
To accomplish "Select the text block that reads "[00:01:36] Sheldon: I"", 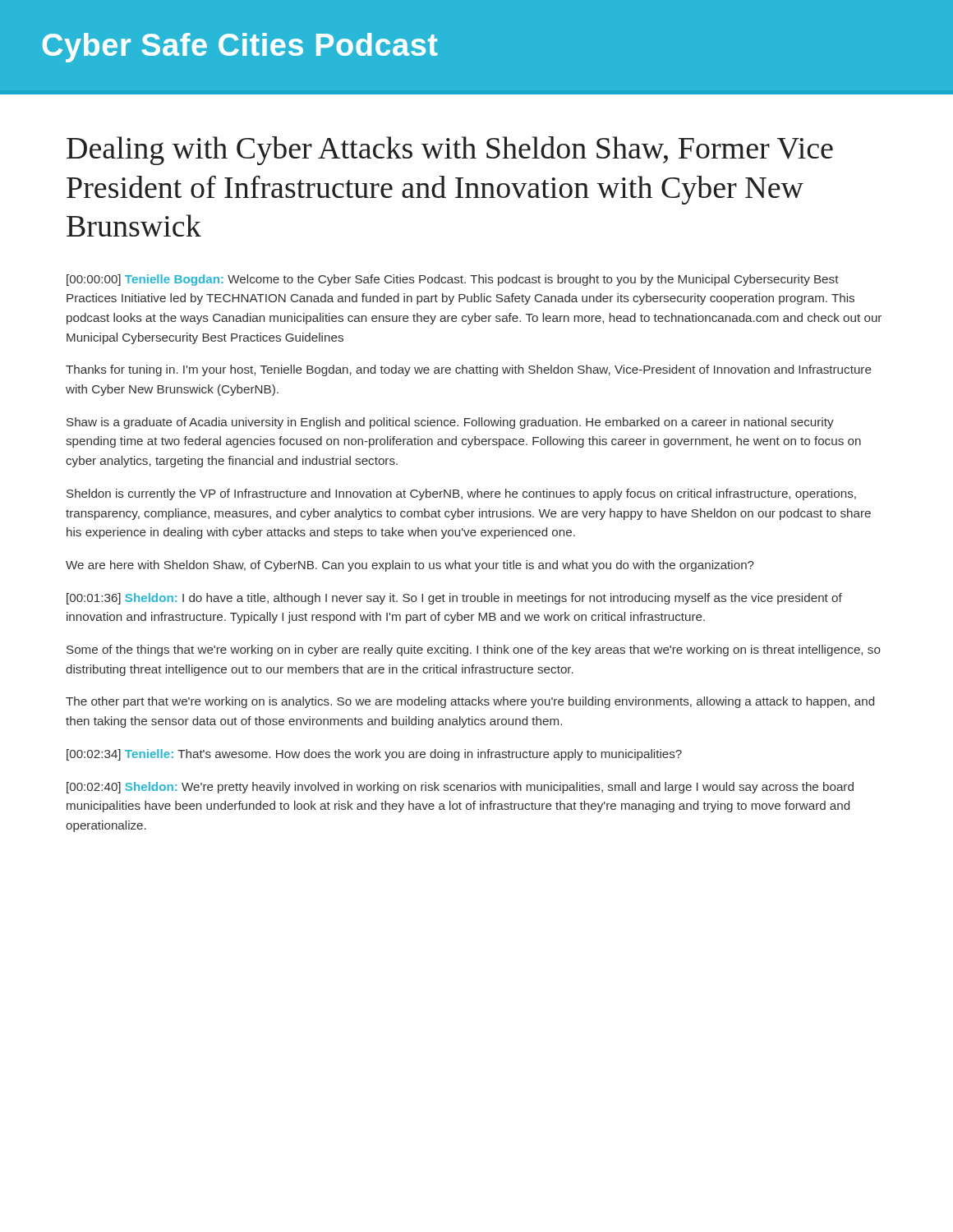I will point(454,607).
